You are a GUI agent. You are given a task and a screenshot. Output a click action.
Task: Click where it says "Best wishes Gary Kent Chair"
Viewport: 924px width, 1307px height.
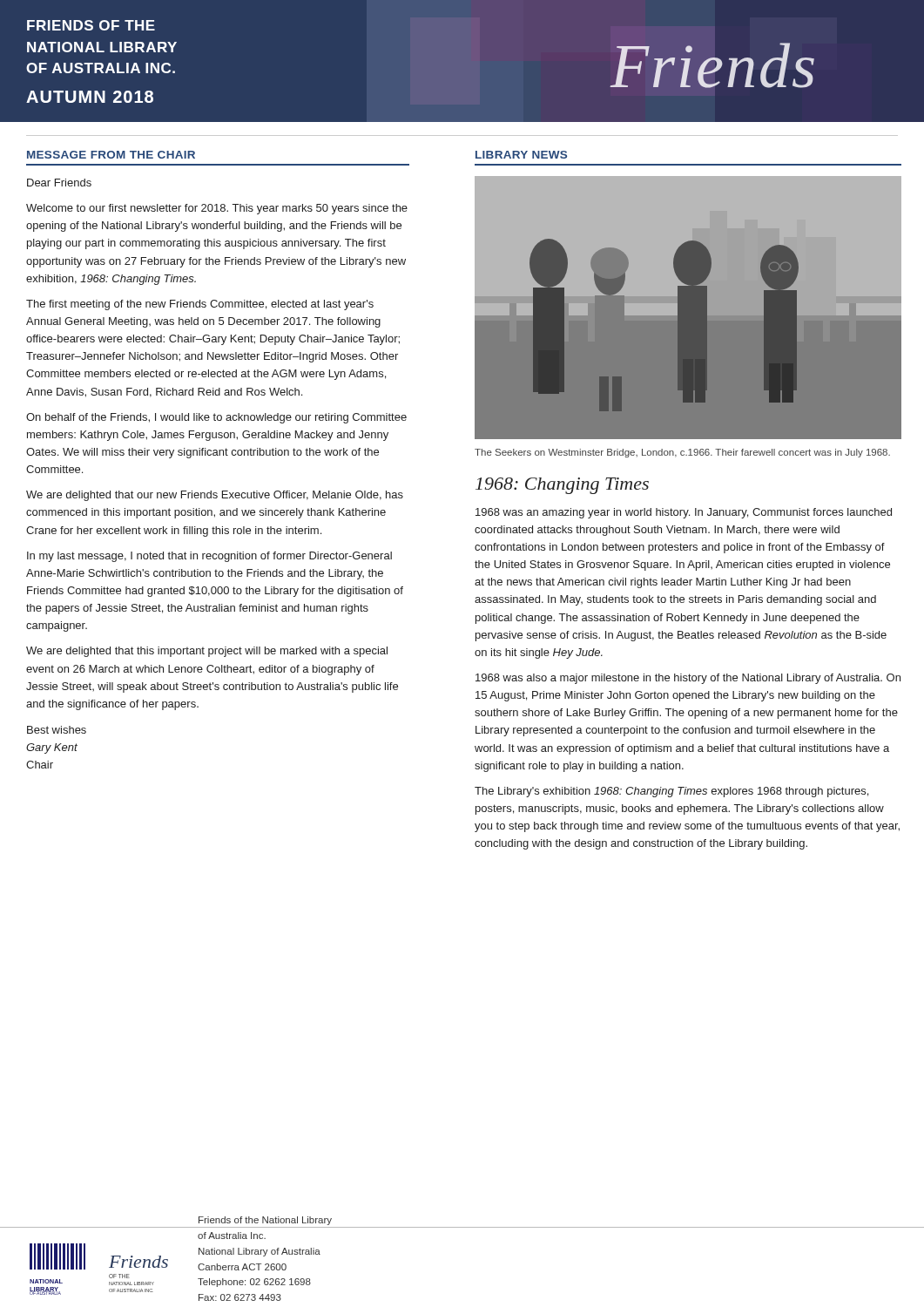57,730
